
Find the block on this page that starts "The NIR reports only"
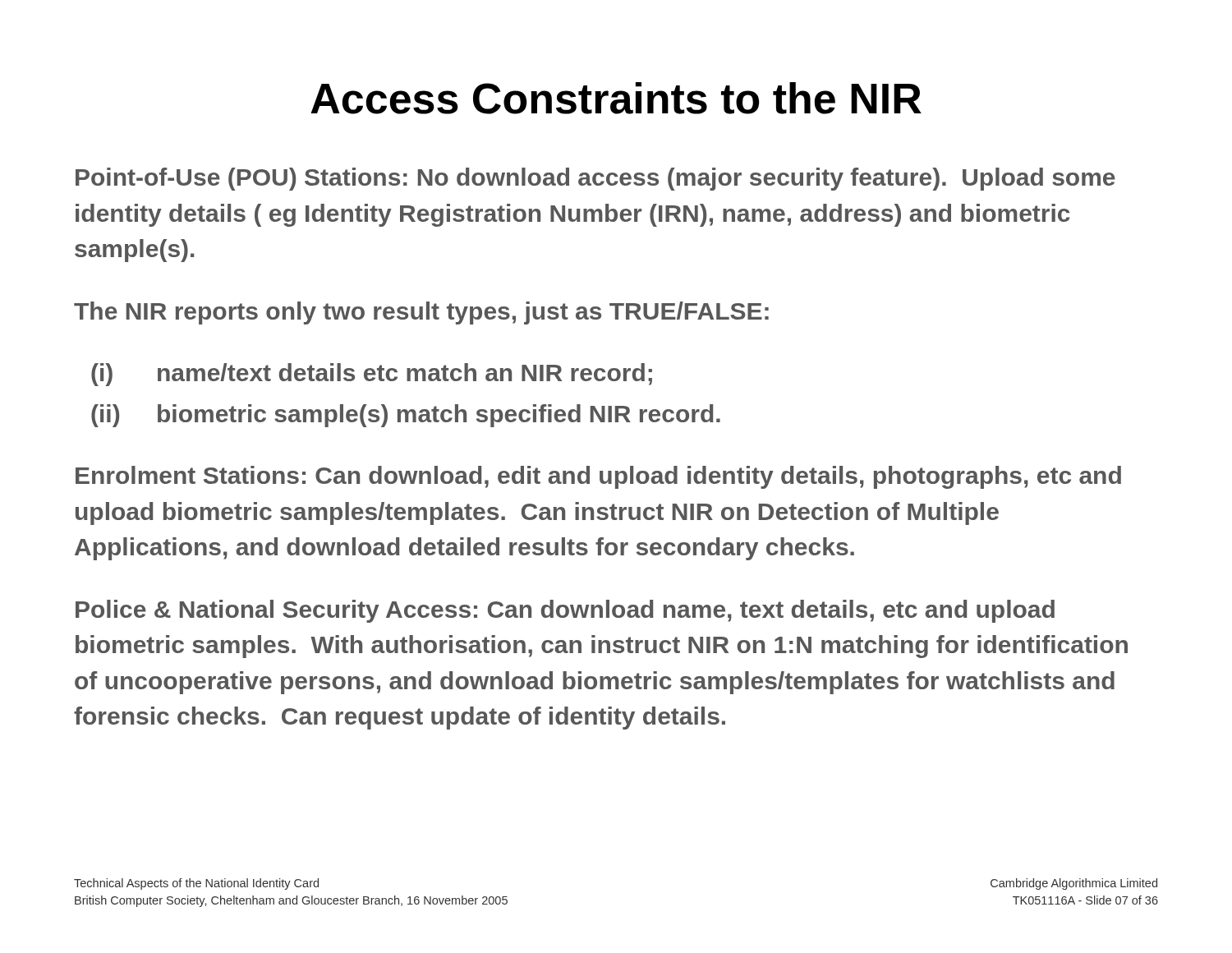click(x=422, y=311)
